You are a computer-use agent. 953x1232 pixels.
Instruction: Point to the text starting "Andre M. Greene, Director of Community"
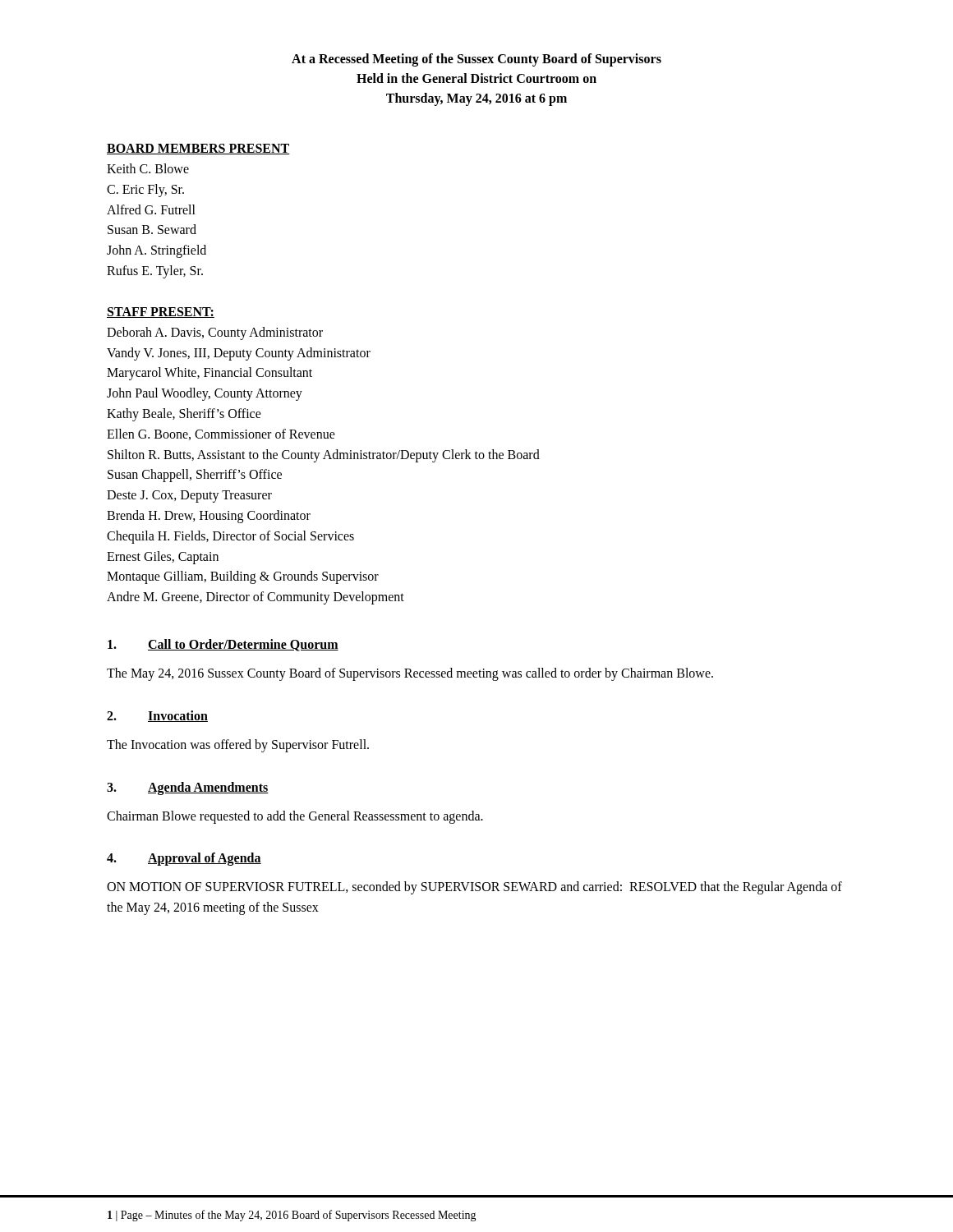256,598
